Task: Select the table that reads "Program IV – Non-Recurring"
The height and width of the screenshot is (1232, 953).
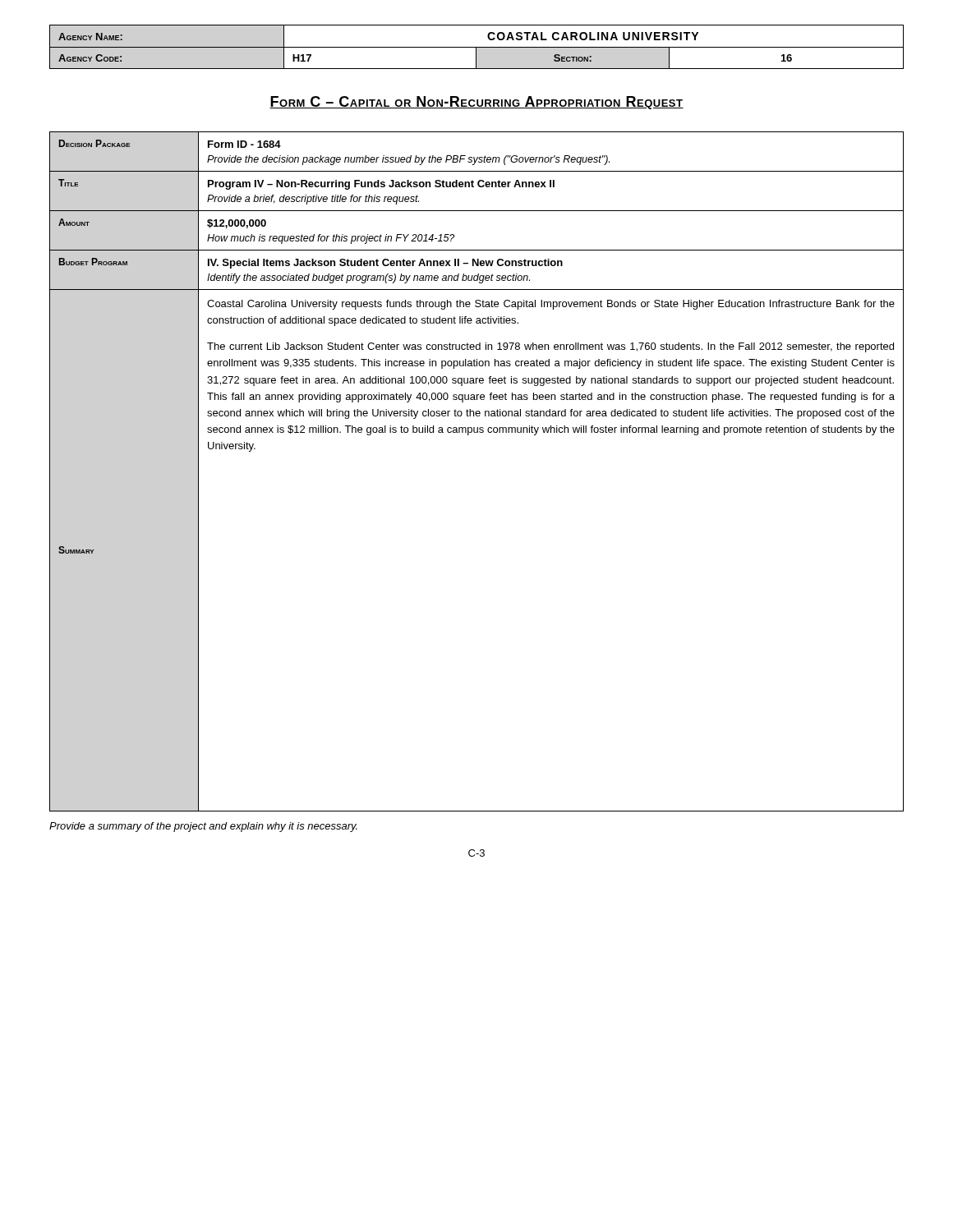Action: [x=476, y=471]
